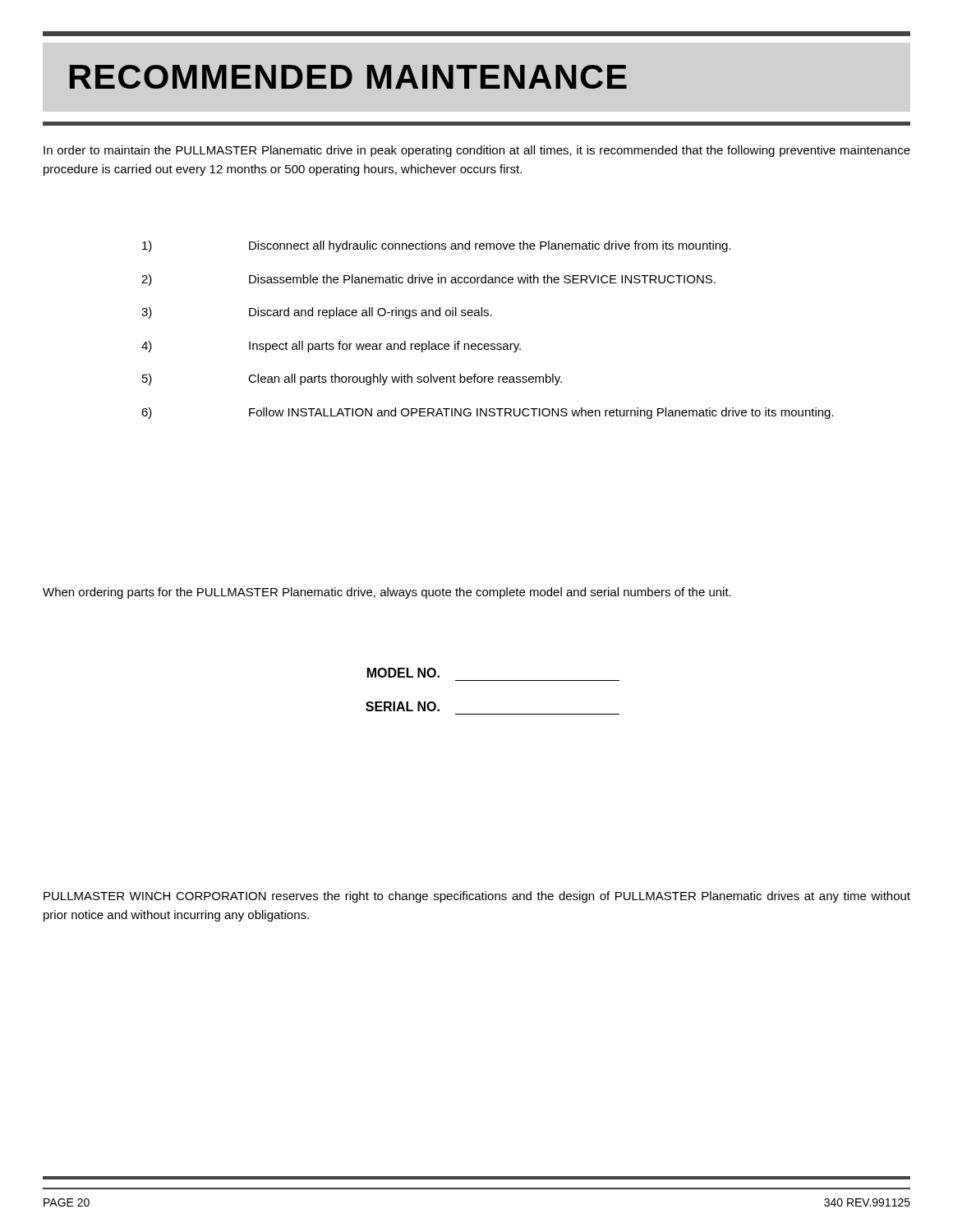The width and height of the screenshot is (953, 1232).
Task: Locate the passage starting "RECOMMENDED MAINTENANCE"
Action: point(476,77)
